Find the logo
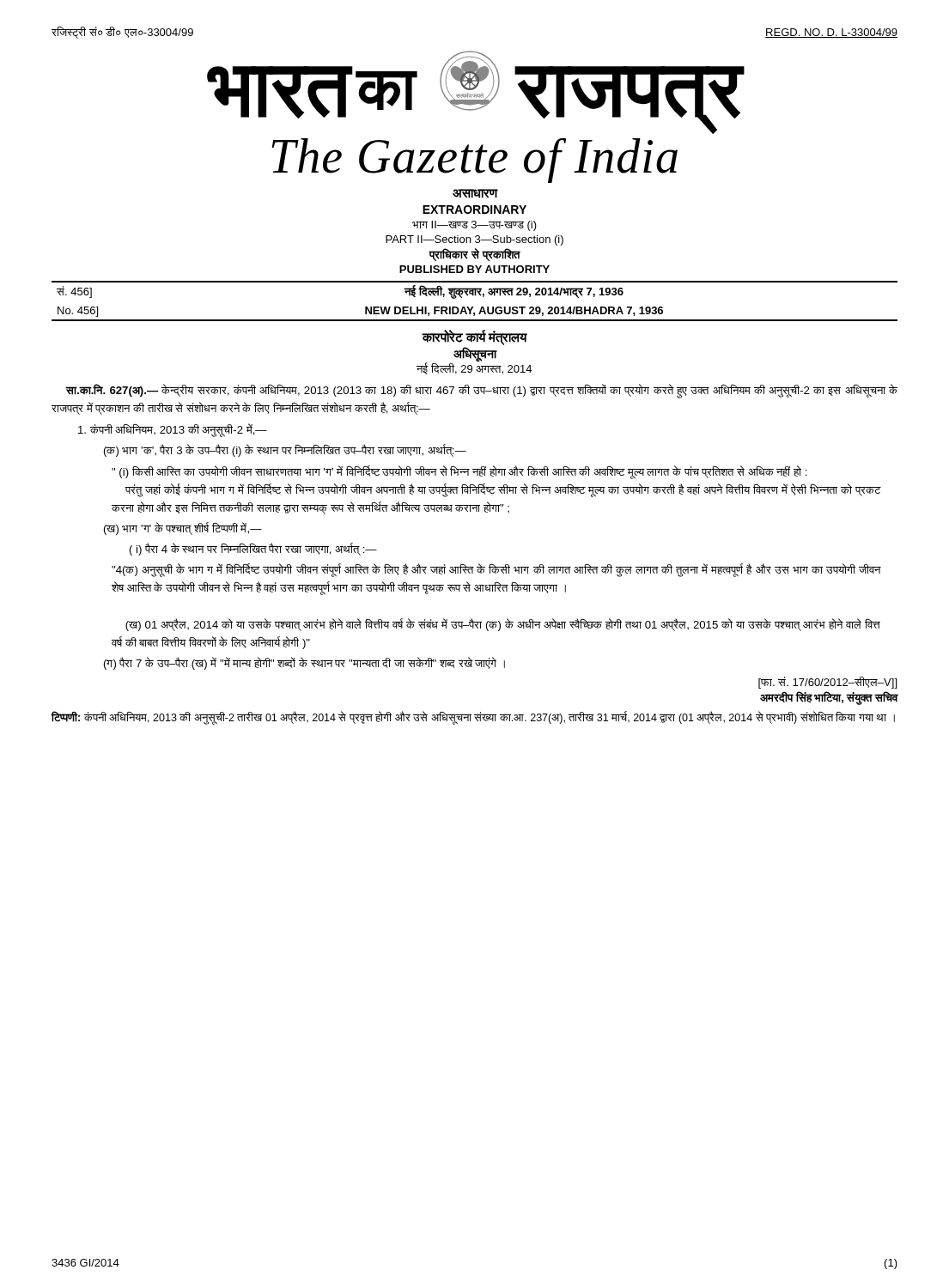The height and width of the screenshot is (1288, 949). [474, 116]
